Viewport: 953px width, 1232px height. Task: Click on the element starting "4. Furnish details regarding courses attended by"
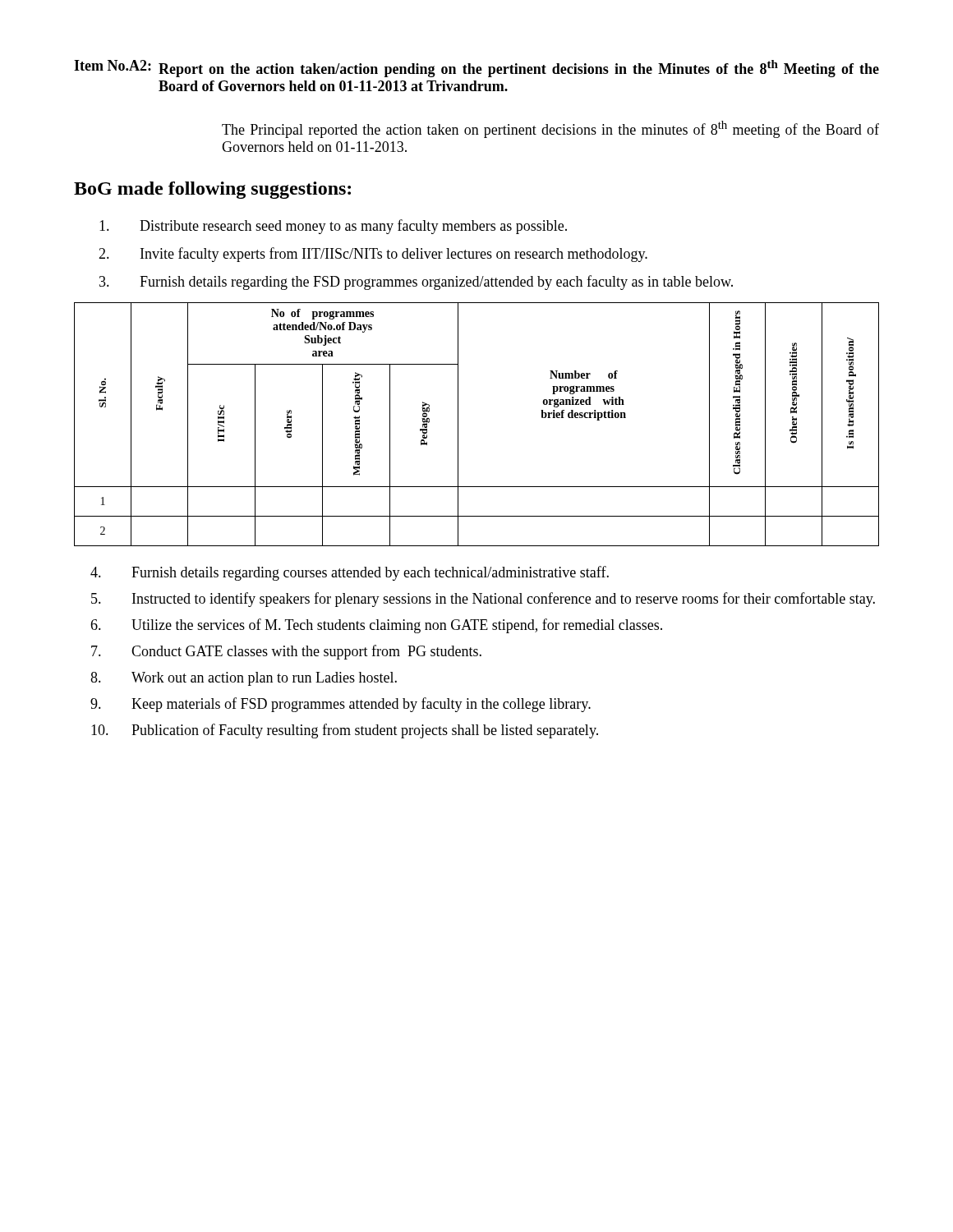coord(485,573)
